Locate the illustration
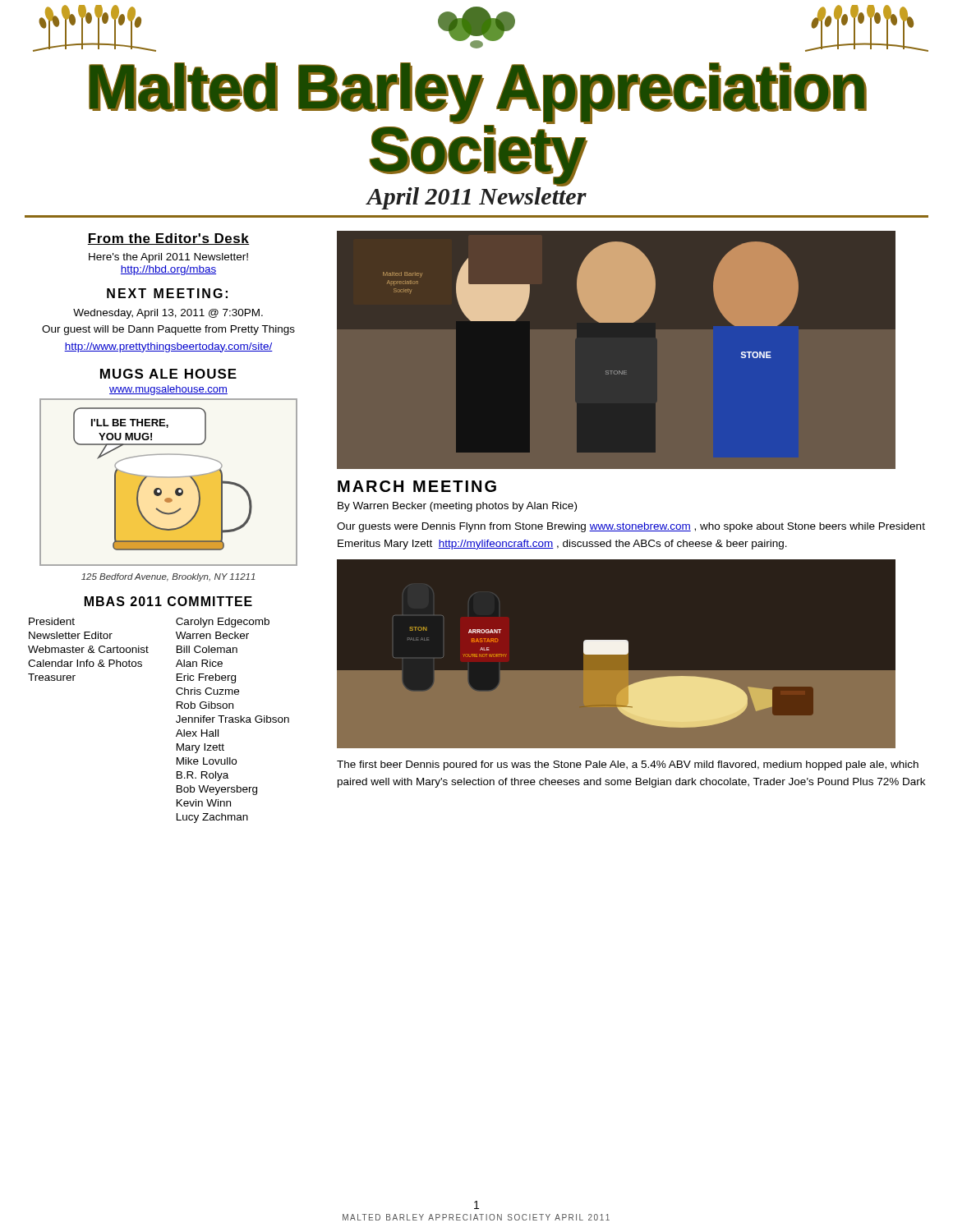The image size is (953, 1232). click(x=168, y=484)
